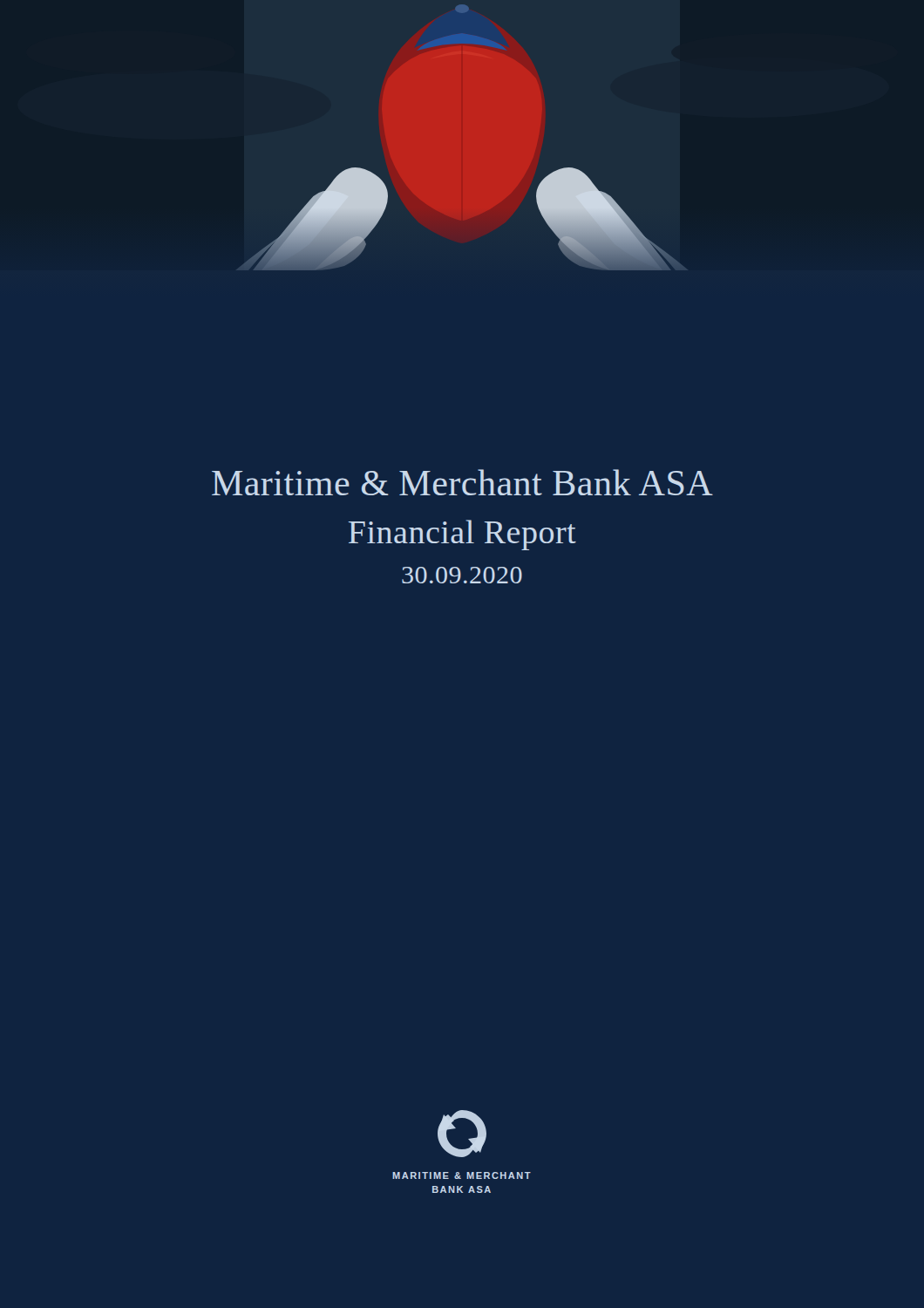Click on the photo
Viewport: 924px width, 1308px height.
(462, 148)
